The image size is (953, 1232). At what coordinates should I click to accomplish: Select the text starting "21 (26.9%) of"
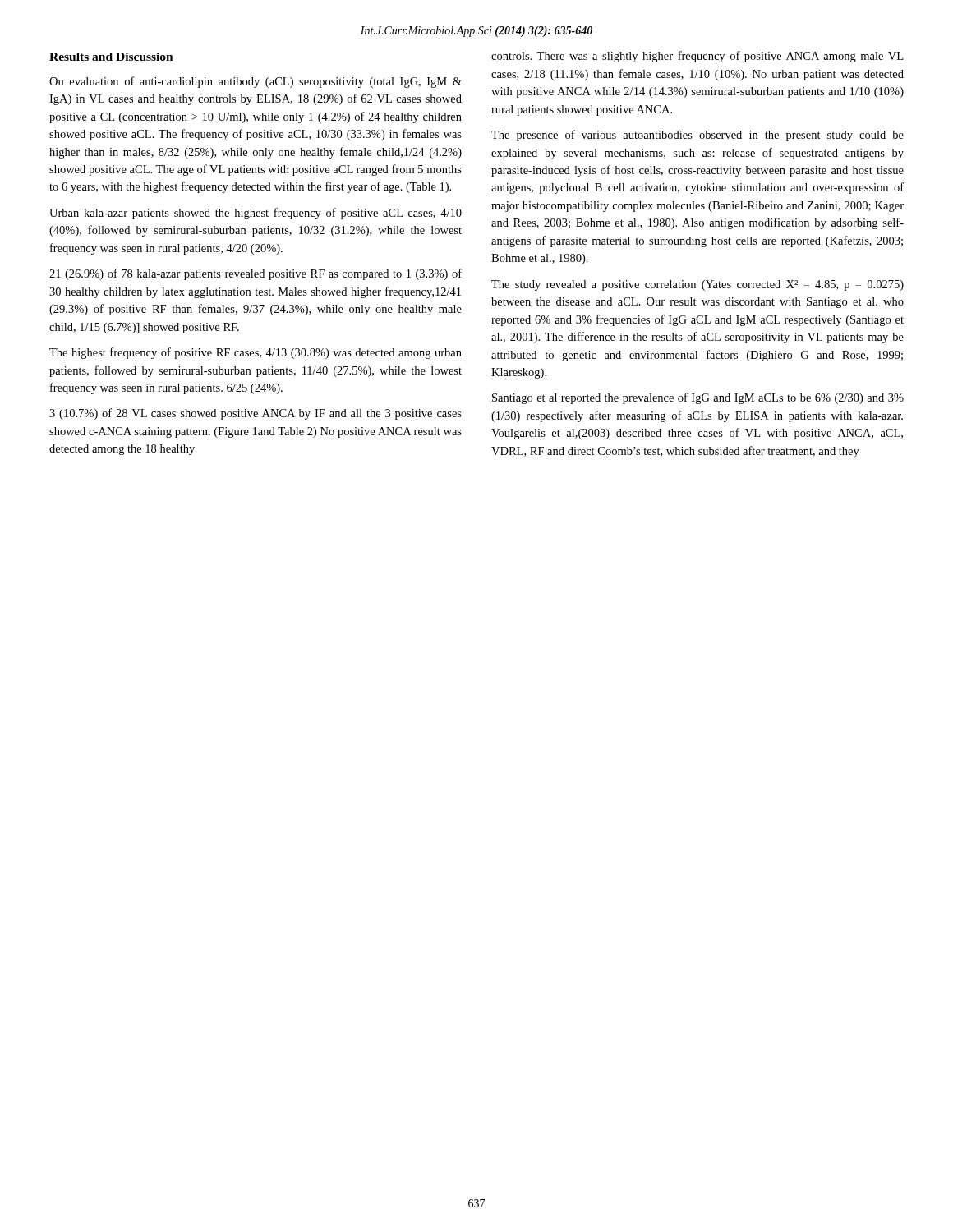coord(255,301)
